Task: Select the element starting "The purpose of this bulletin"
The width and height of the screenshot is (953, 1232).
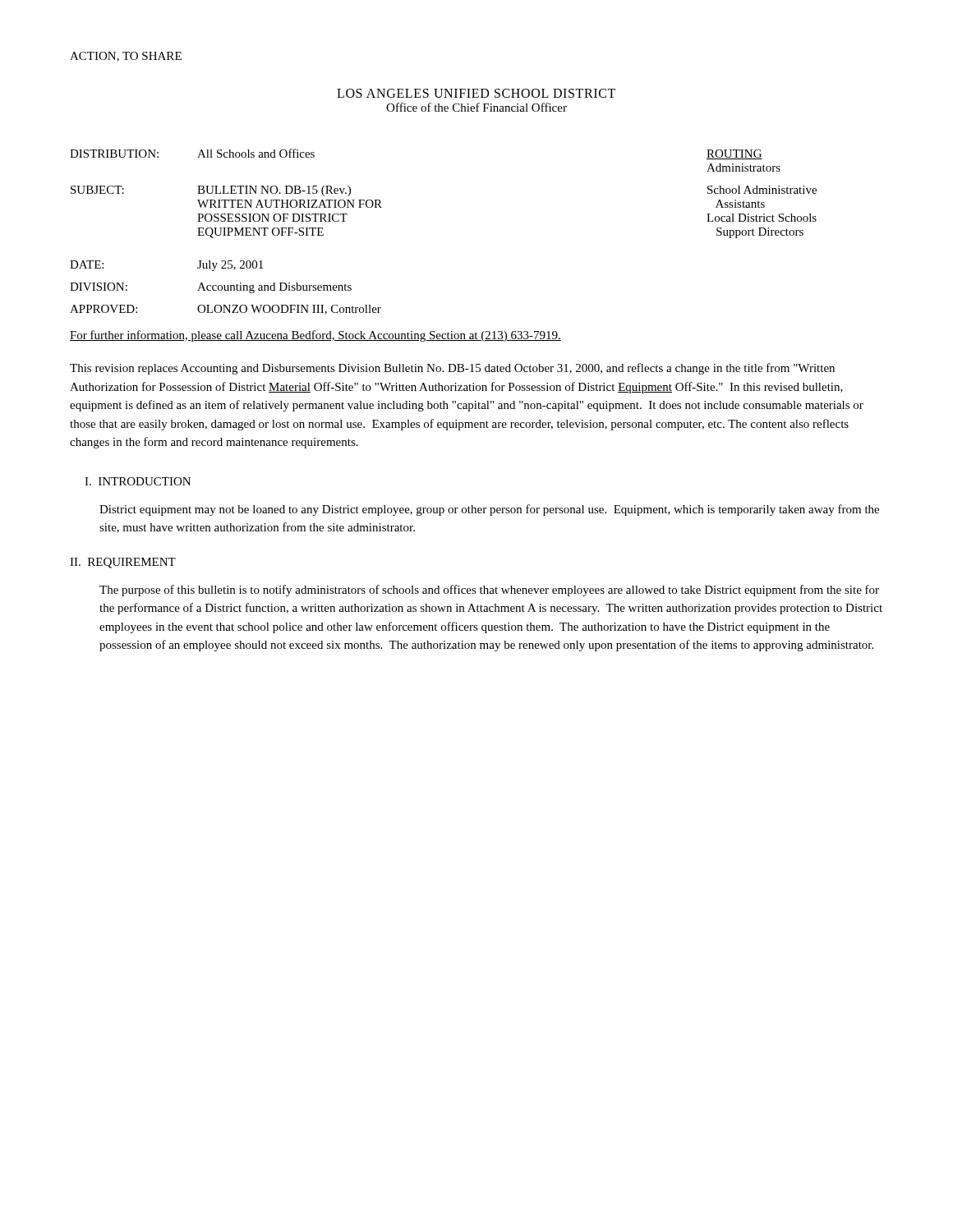Action: click(491, 617)
